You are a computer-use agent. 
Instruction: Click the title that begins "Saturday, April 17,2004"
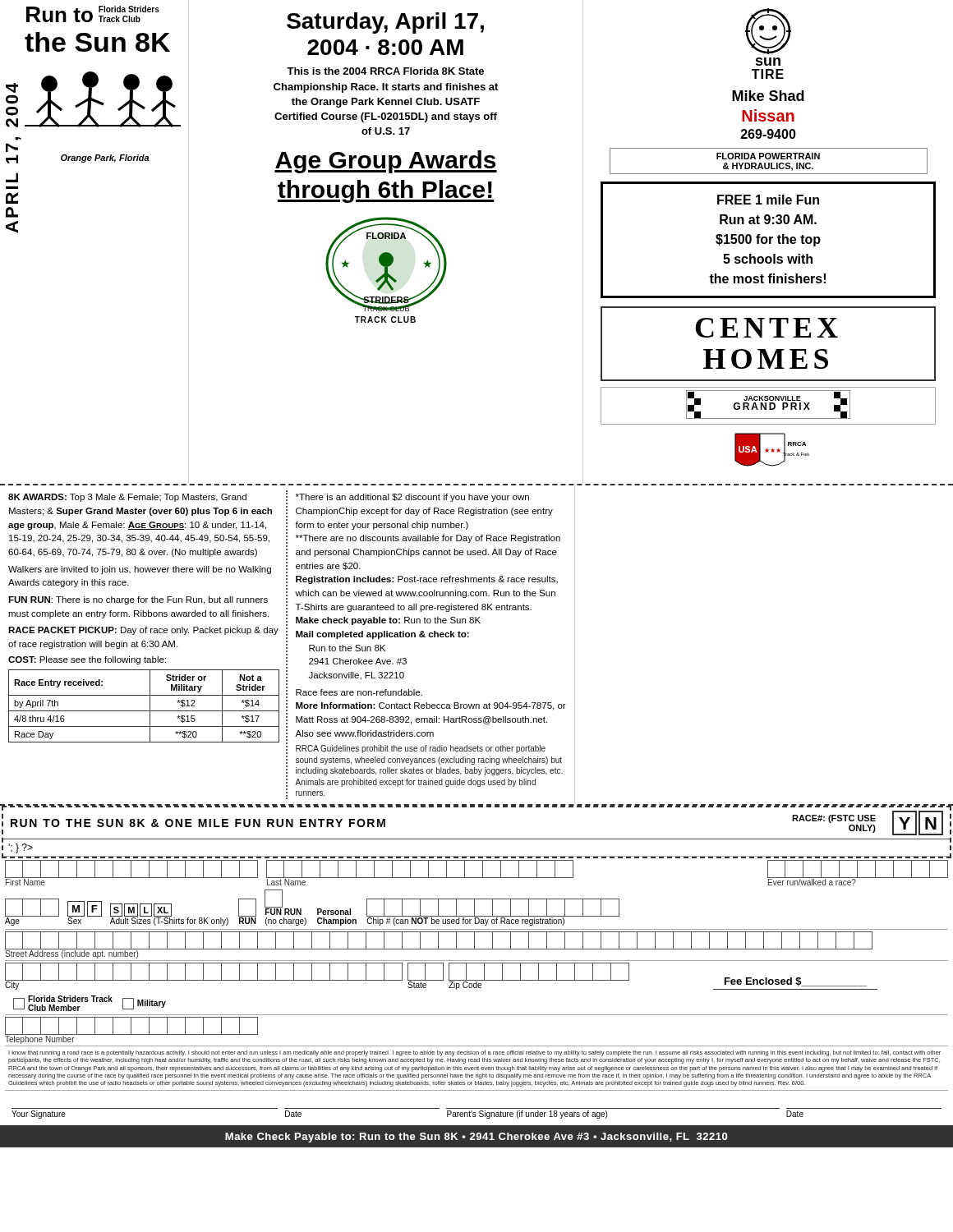pos(386,34)
